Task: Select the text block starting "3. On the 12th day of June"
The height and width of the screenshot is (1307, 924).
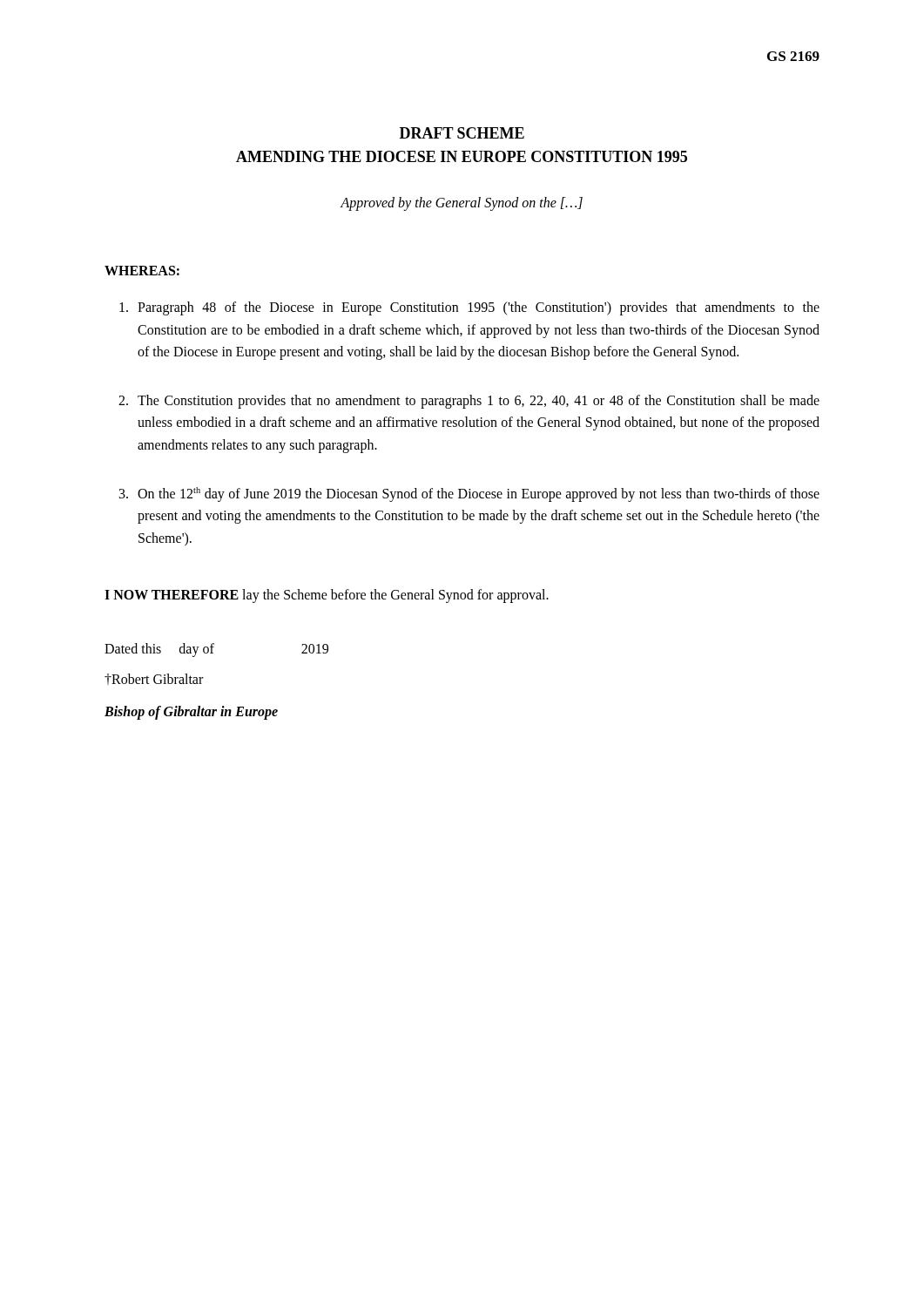Action: [x=462, y=516]
